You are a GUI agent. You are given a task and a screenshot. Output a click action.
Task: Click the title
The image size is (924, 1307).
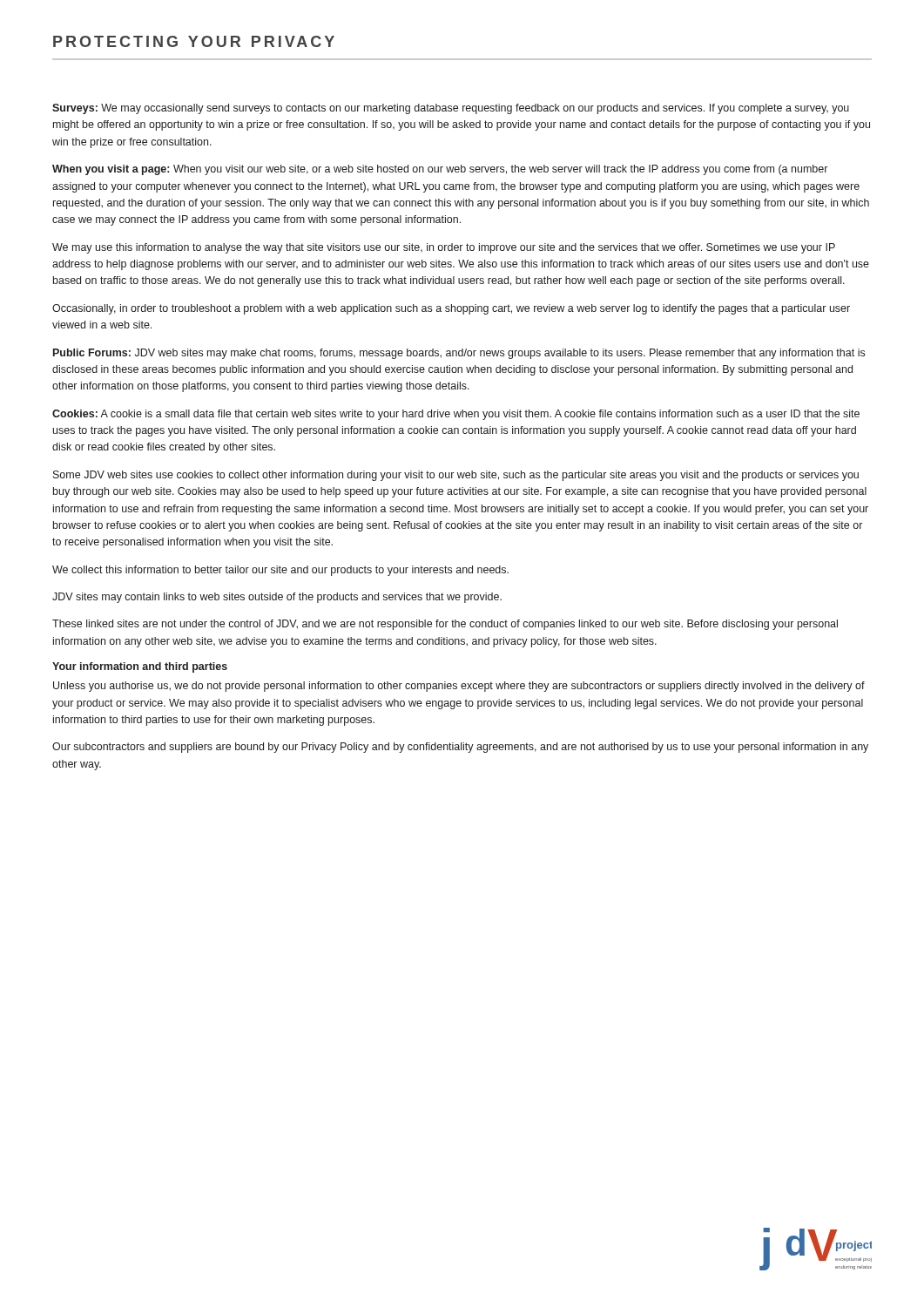195,42
